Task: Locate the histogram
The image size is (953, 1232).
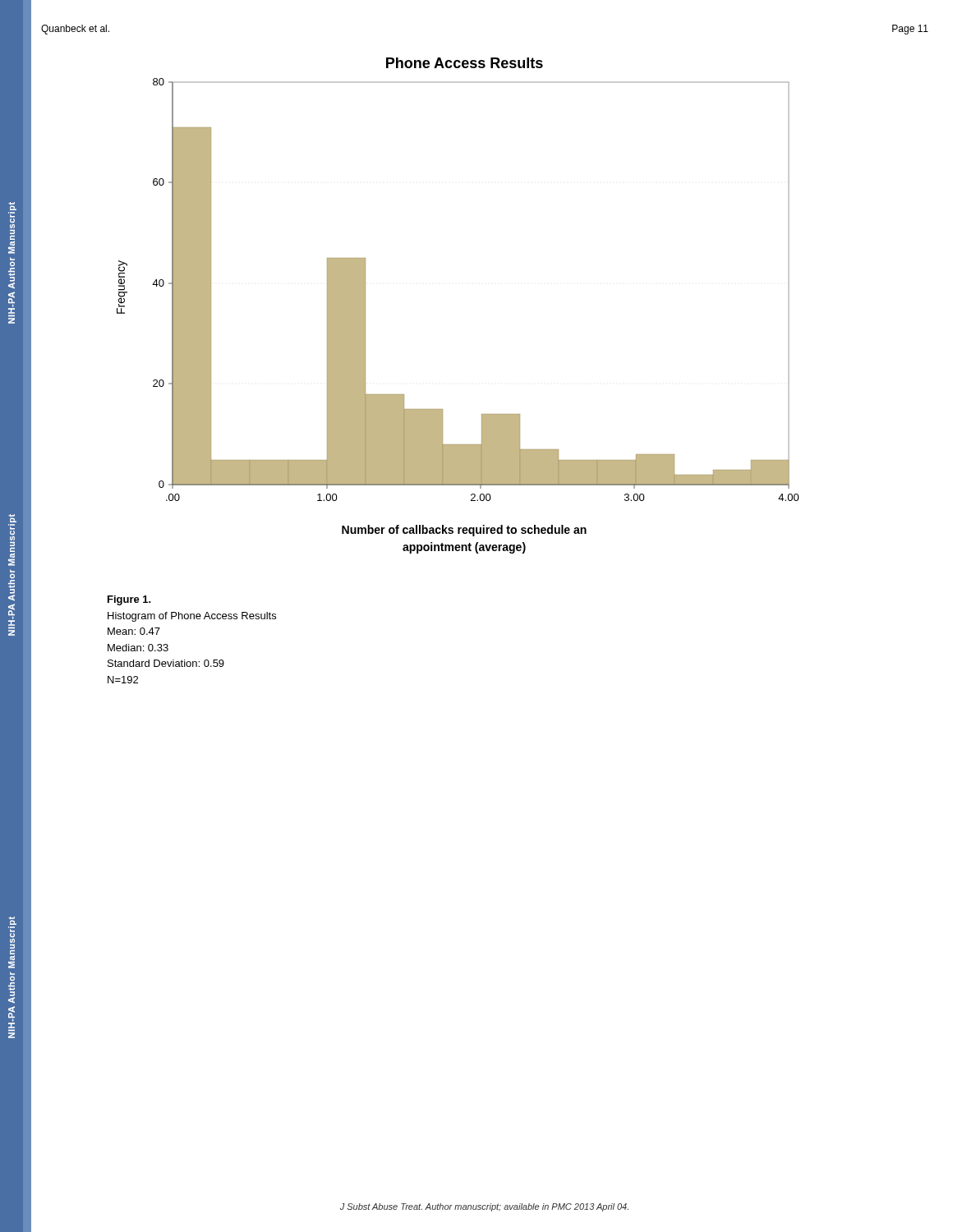Action: coord(513,309)
